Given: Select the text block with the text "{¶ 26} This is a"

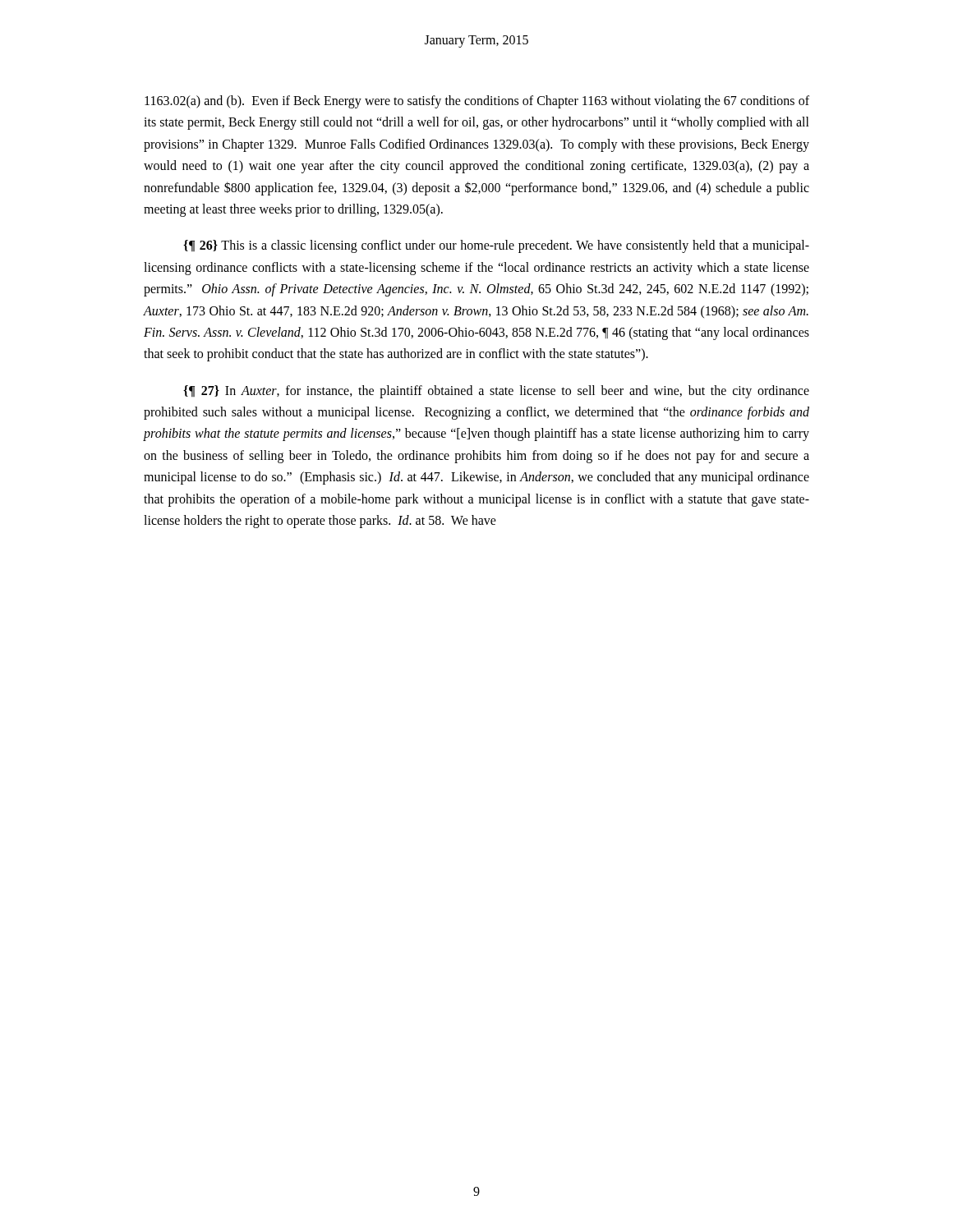Looking at the screenshot, I should (476, 300).
